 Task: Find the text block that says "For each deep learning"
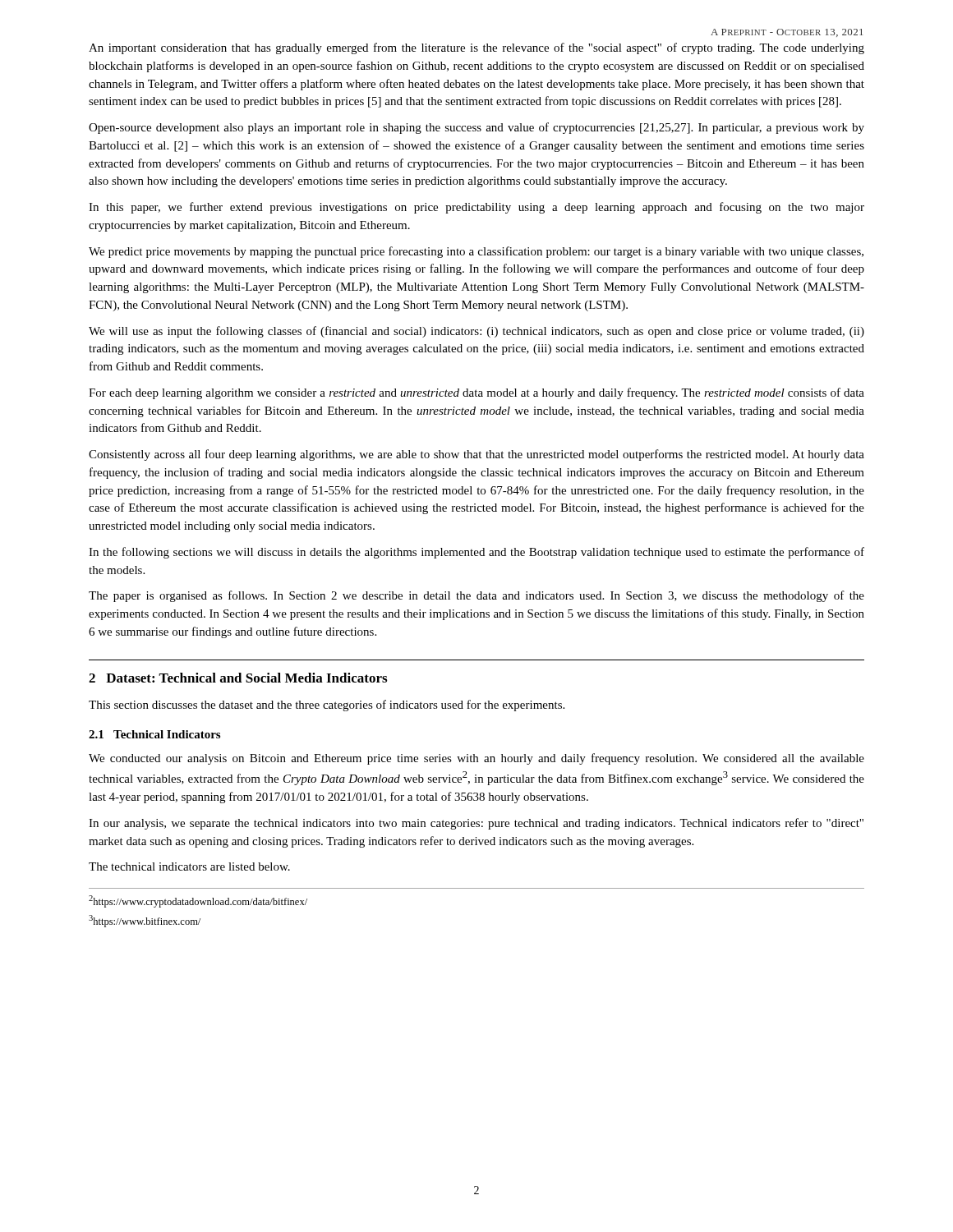[x=476, y=411]
